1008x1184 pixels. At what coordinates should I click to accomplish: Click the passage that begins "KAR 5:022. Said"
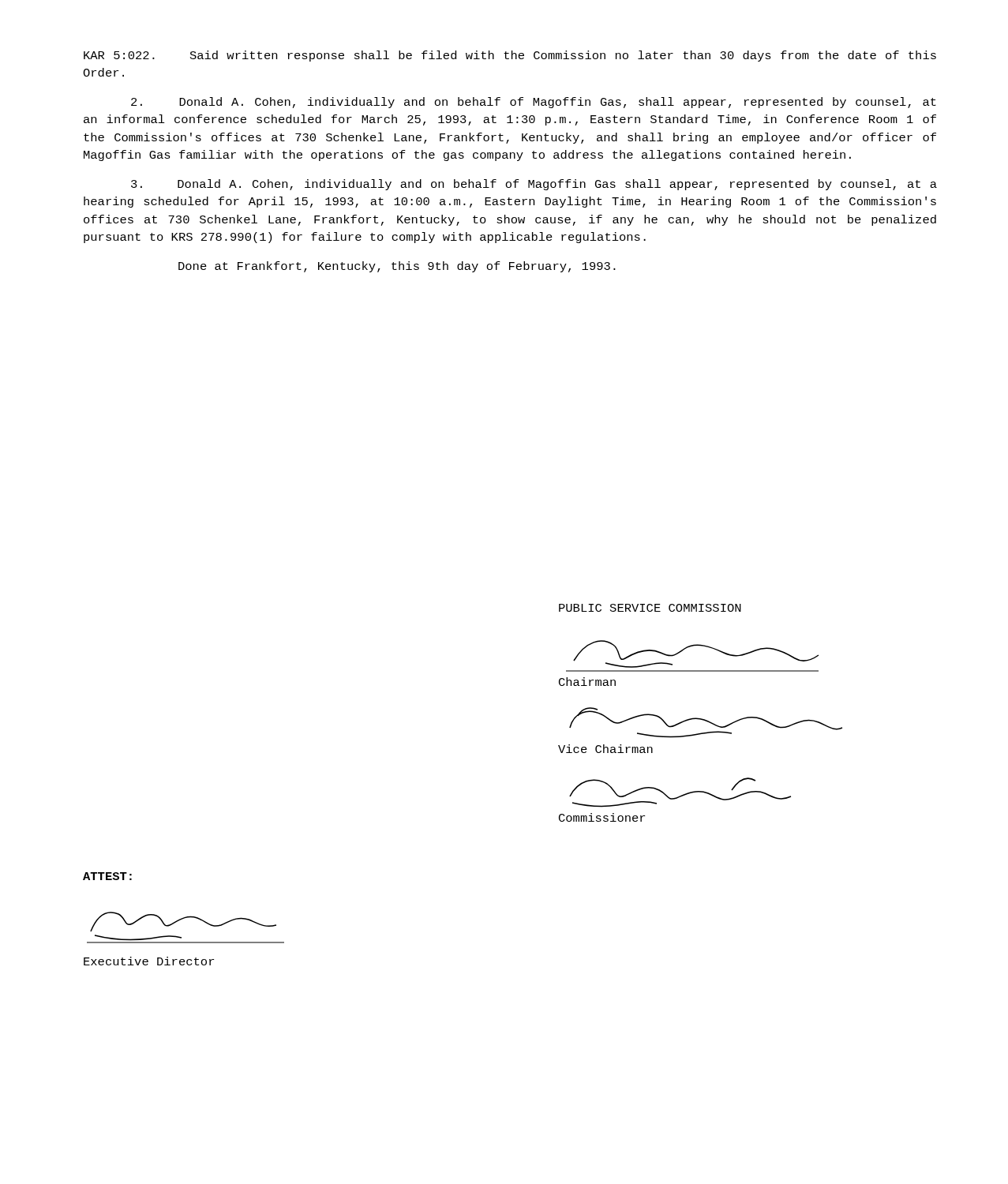pos(510,65)
